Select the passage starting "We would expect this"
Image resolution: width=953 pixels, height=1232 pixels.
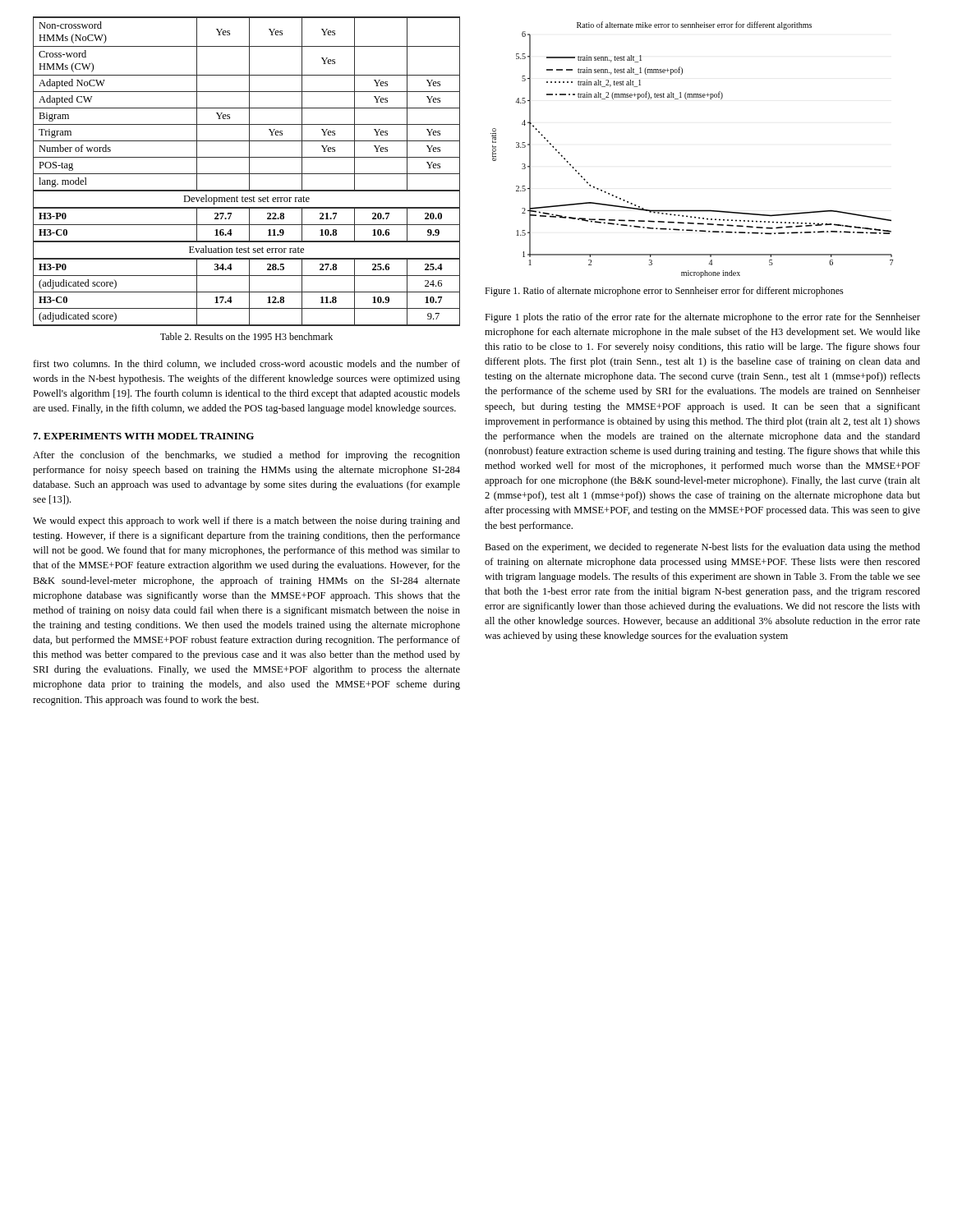pyautogui.click(x=246, y=610)
